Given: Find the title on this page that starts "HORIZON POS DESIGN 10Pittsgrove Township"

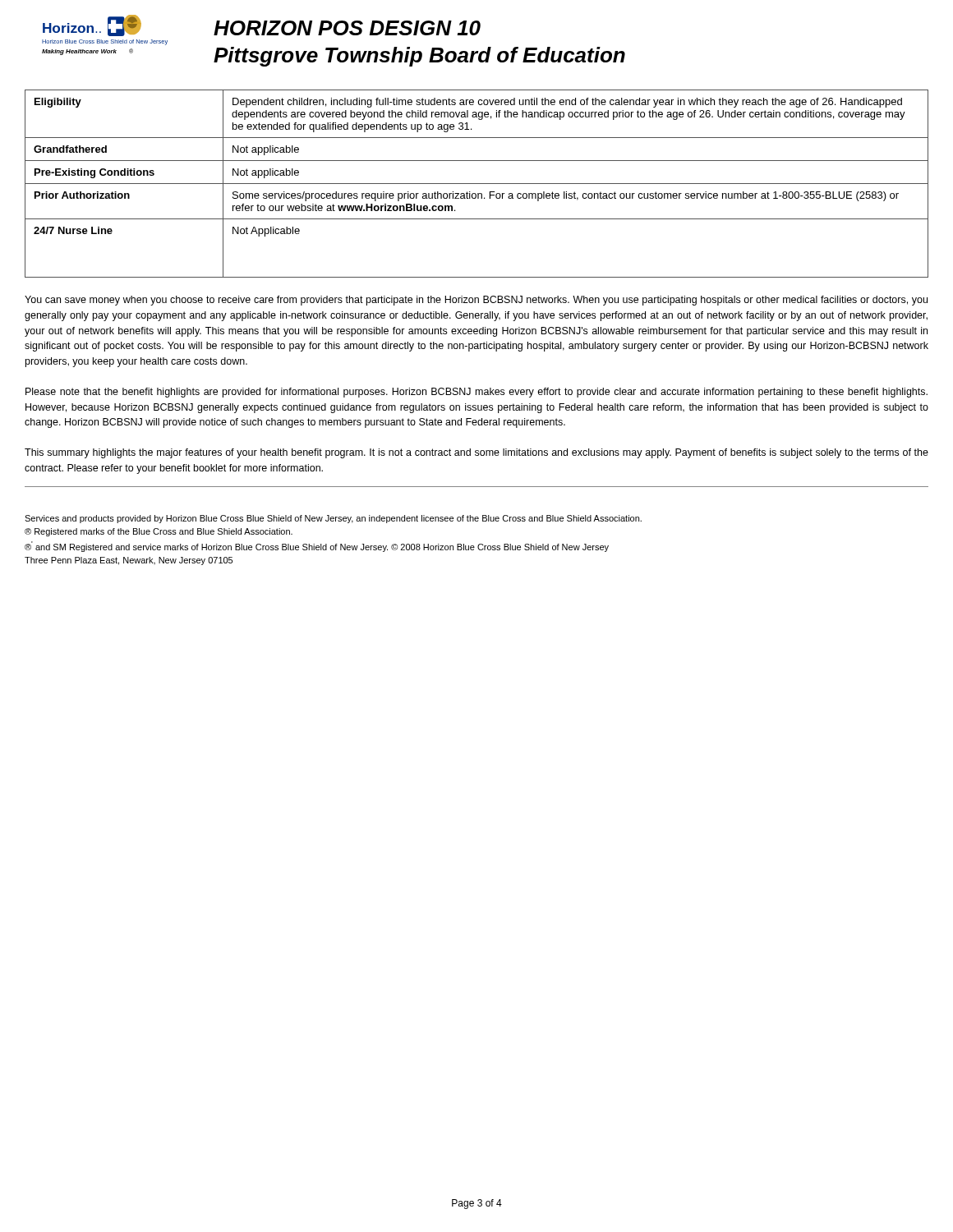Looking at the screenshot, I should pyautogui.click(x=571, y=41).
